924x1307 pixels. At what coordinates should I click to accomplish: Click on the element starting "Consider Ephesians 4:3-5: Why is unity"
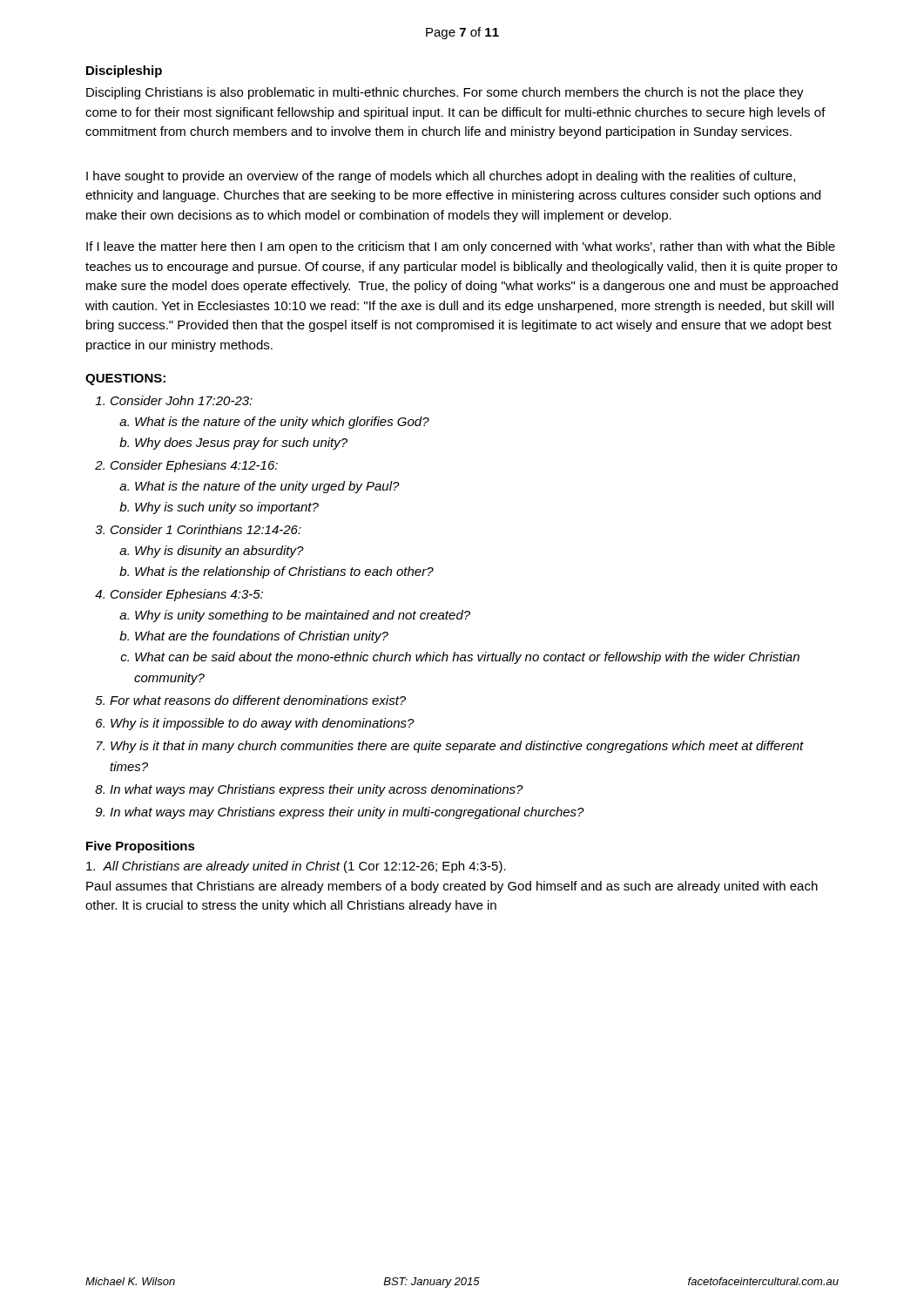click(187, 595)
